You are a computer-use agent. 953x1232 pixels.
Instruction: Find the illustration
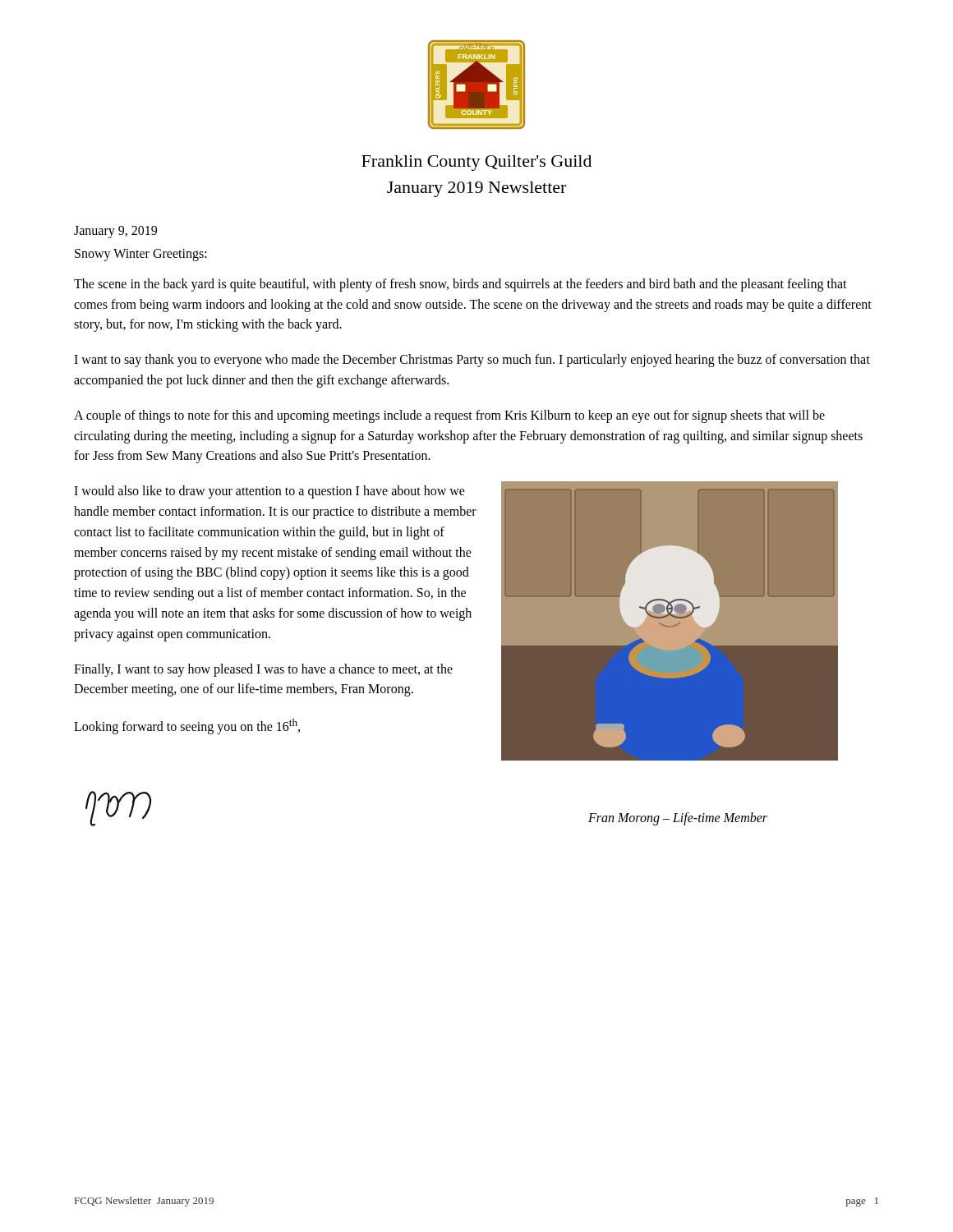click(275, 804)
